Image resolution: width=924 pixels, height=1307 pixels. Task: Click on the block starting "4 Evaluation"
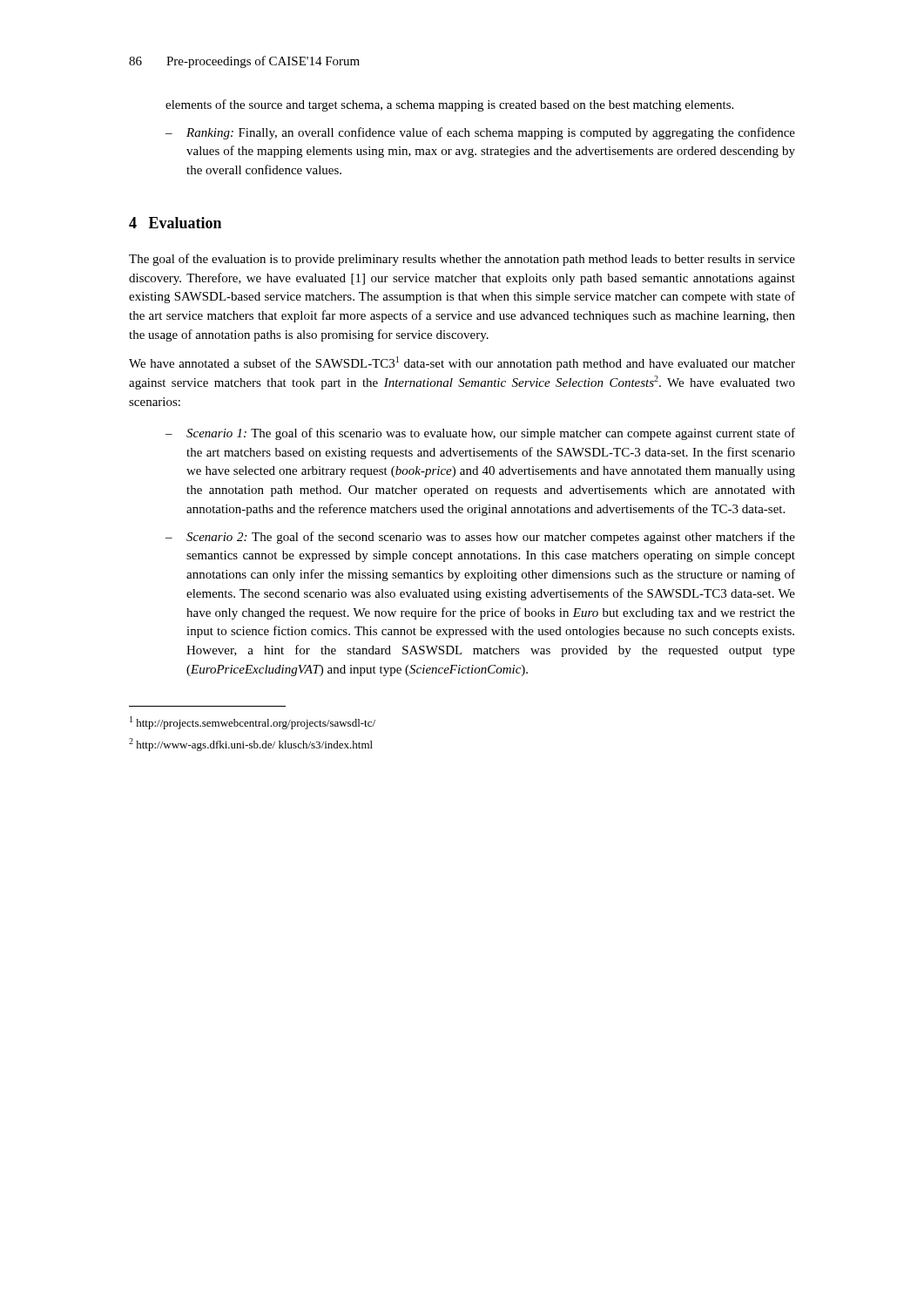(x=175, y=223)
